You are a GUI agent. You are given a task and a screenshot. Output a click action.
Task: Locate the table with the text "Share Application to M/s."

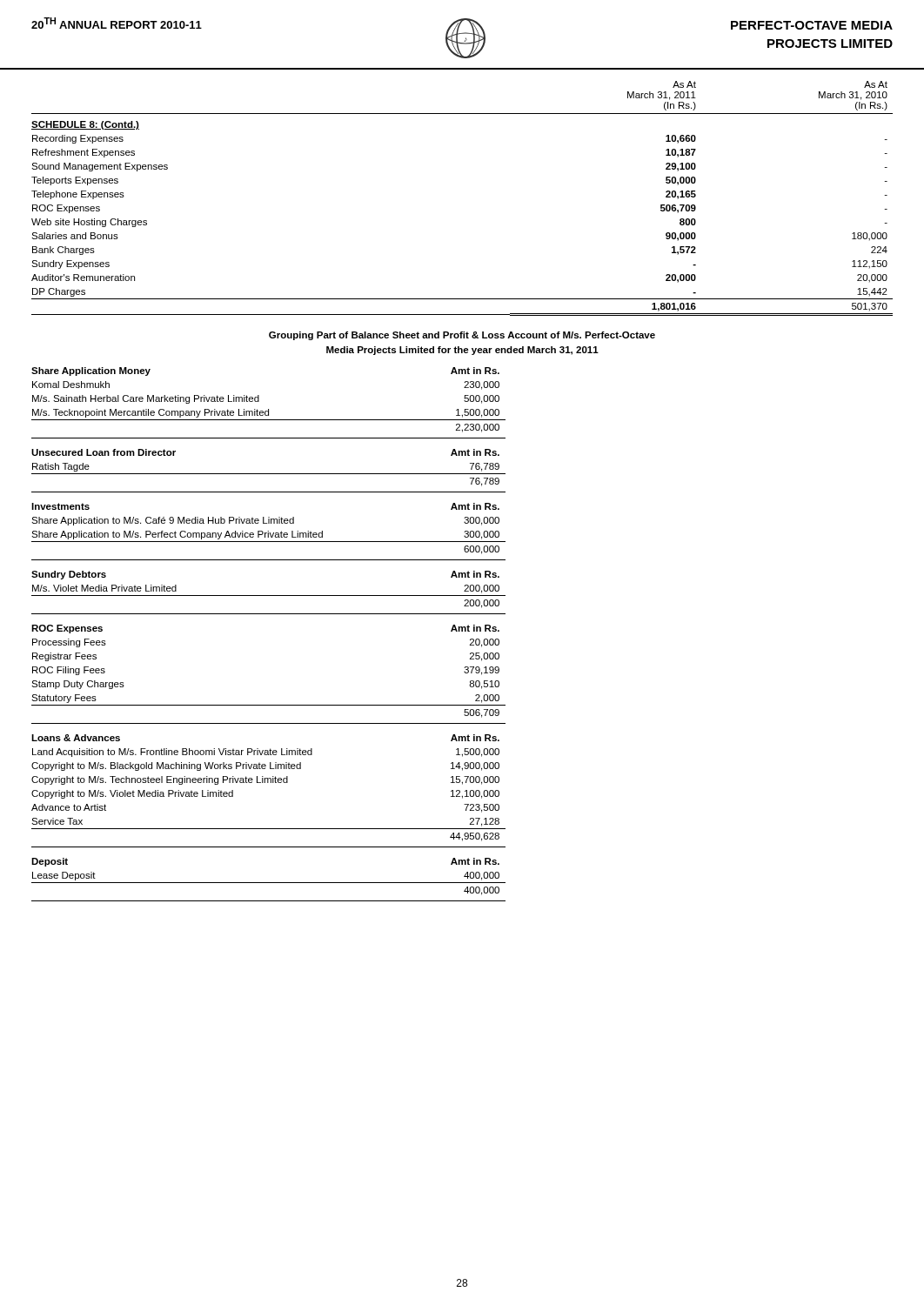pyautogui.click(x=462, y=529)
